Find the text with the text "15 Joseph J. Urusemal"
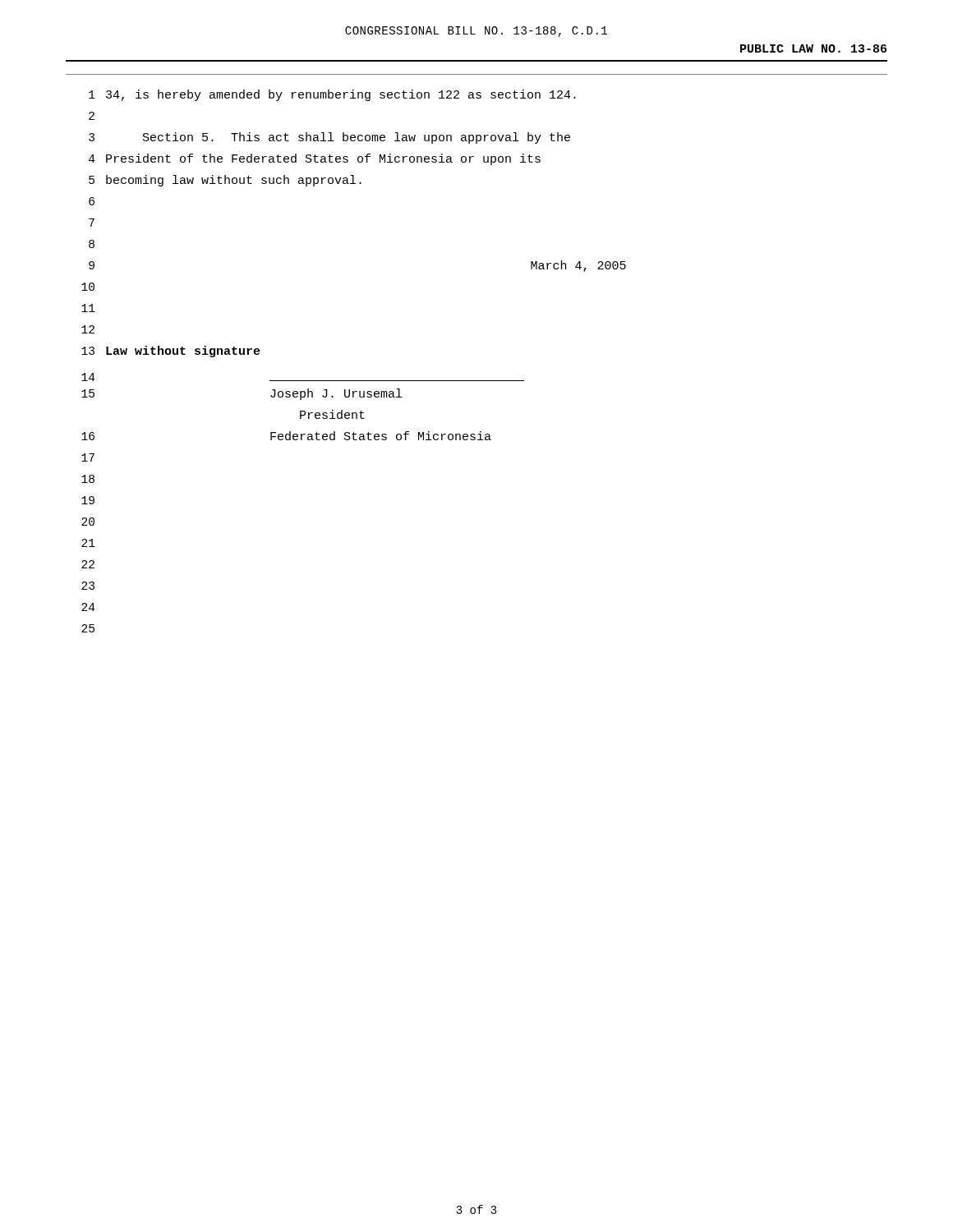The height and width of the screenshot is (1232, 953). click(84, 394)
